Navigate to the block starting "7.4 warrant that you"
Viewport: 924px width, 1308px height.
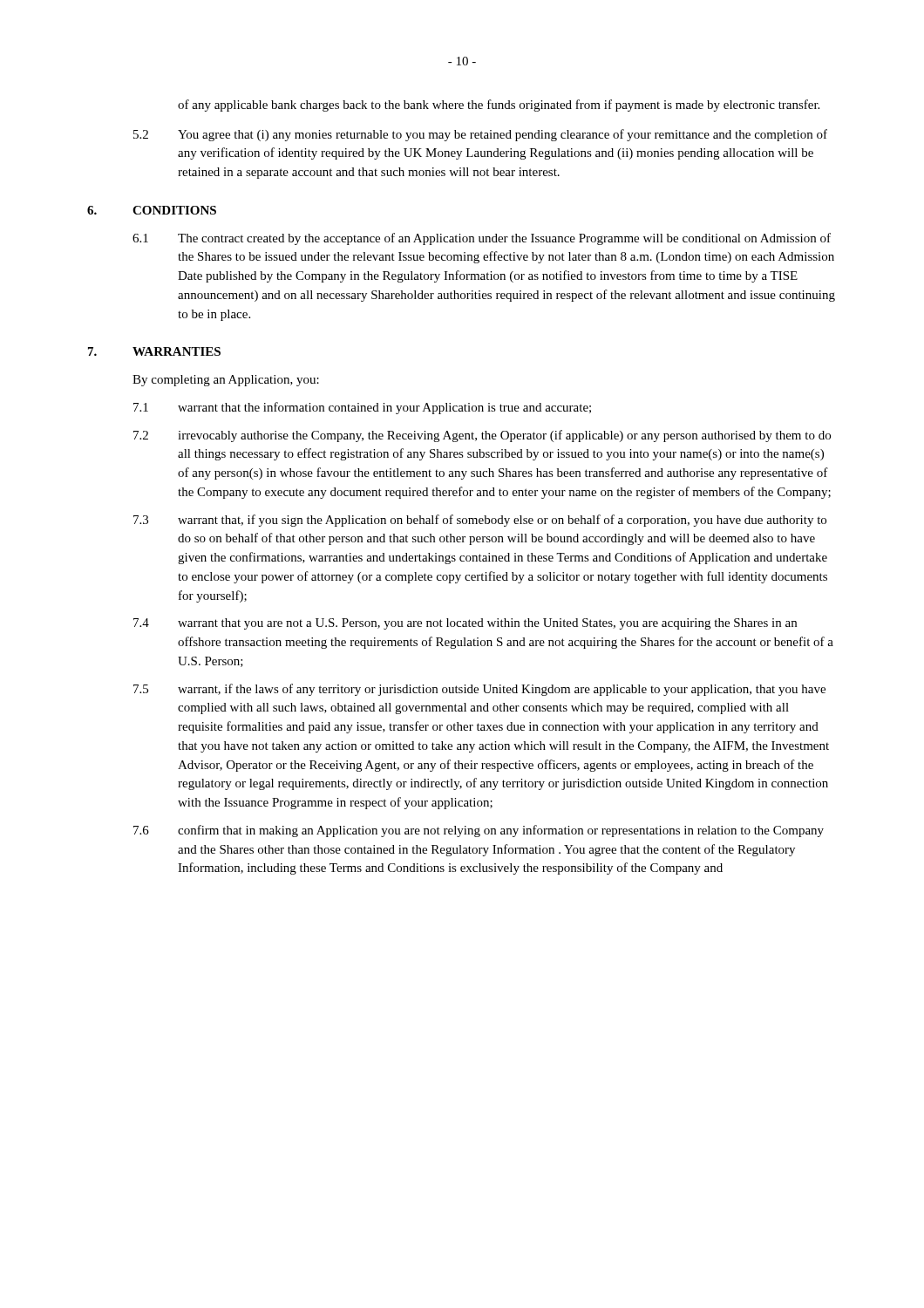point(485,643)
